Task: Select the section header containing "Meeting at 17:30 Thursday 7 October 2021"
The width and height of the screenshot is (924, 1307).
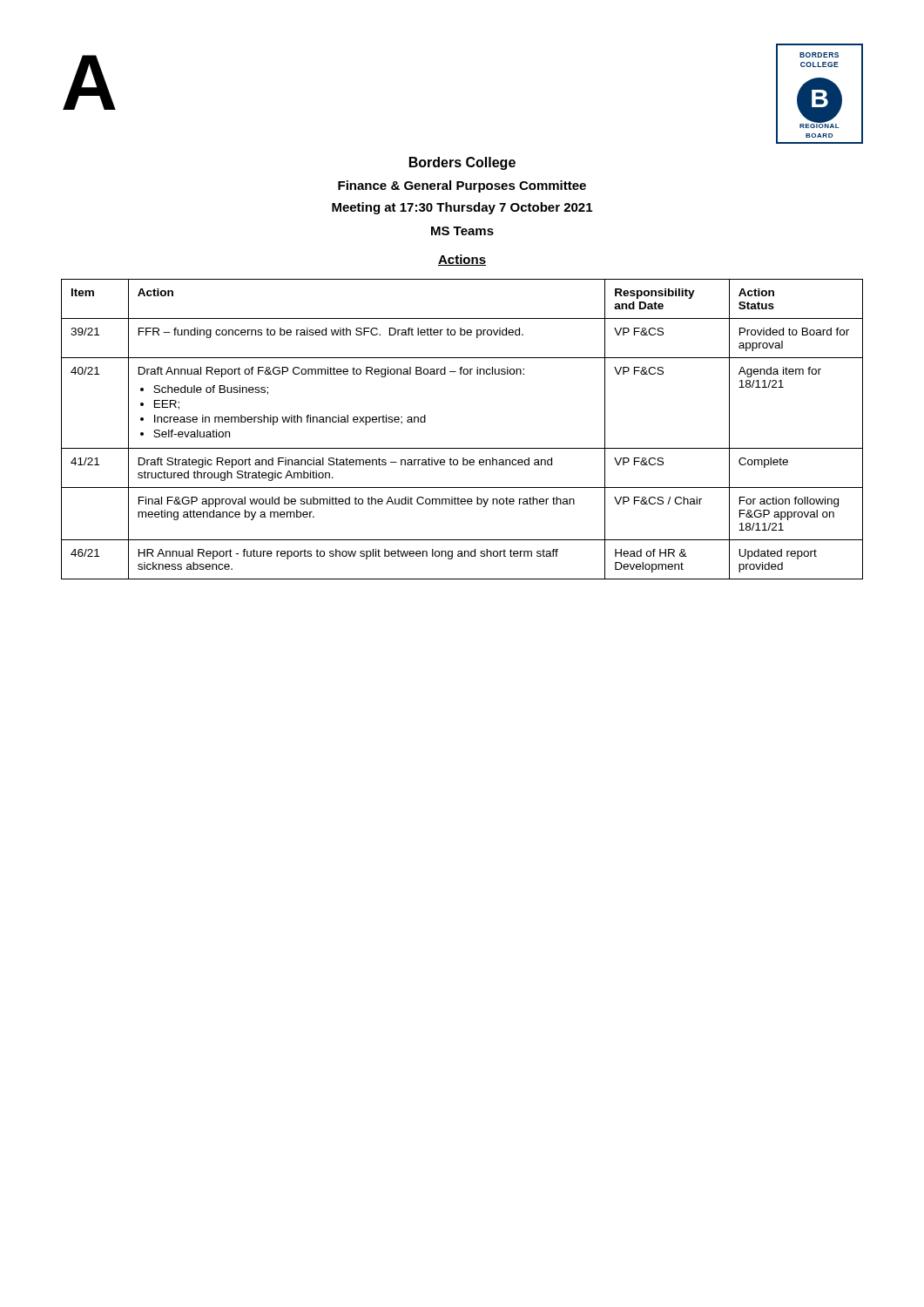Action: [x=462, y=207]
